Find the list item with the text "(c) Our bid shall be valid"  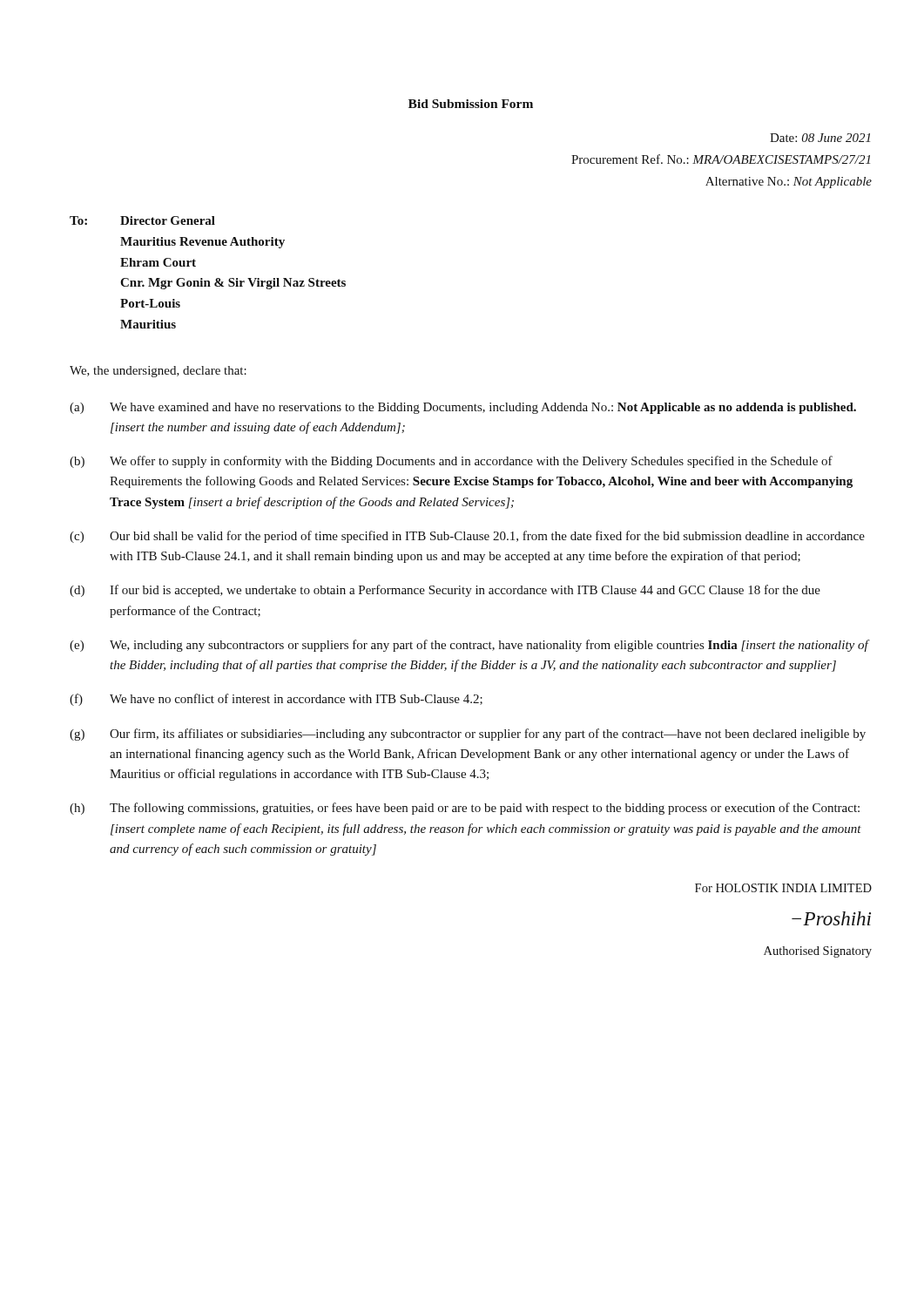[471, 546]
